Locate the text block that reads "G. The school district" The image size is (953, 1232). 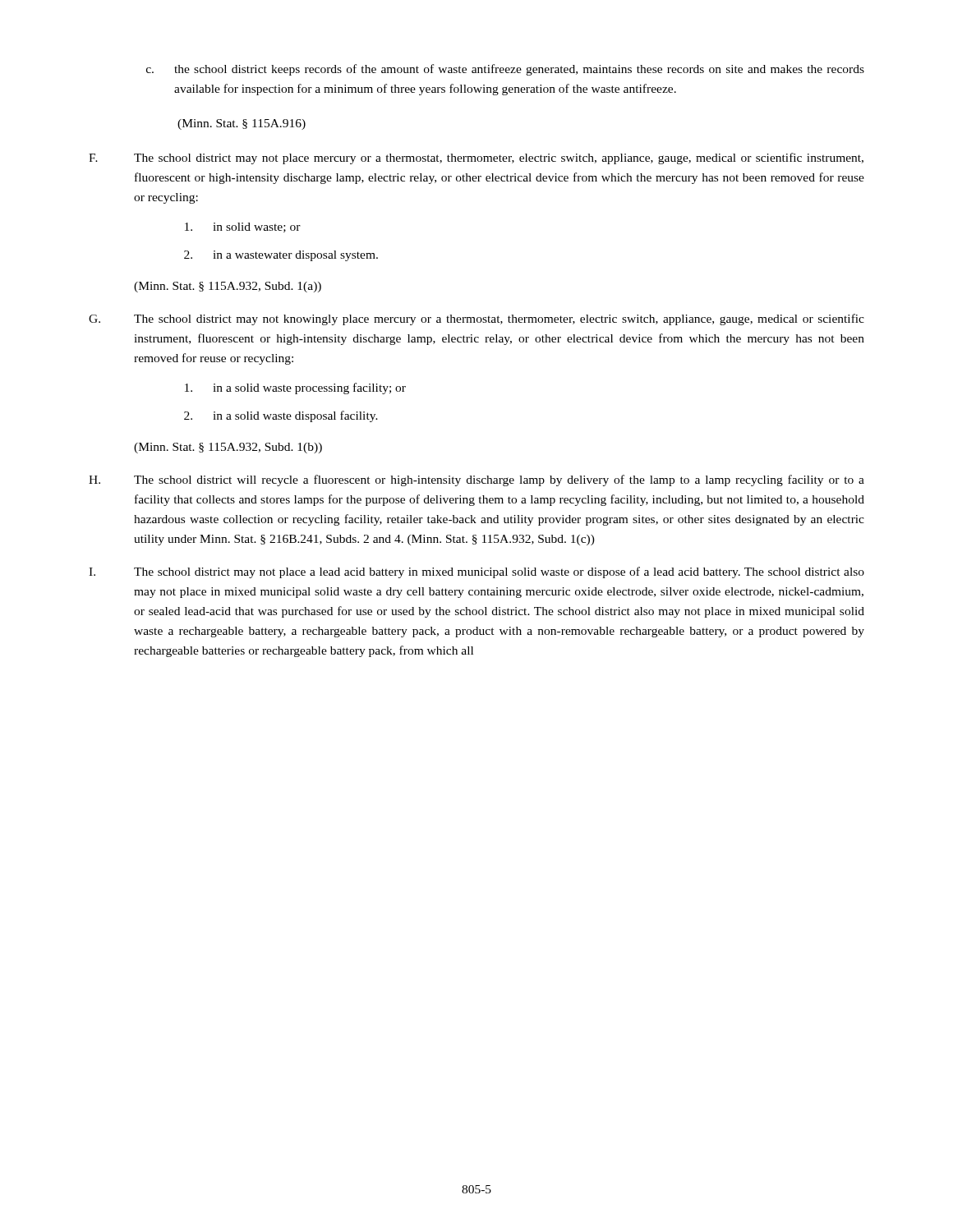point(476,319)
